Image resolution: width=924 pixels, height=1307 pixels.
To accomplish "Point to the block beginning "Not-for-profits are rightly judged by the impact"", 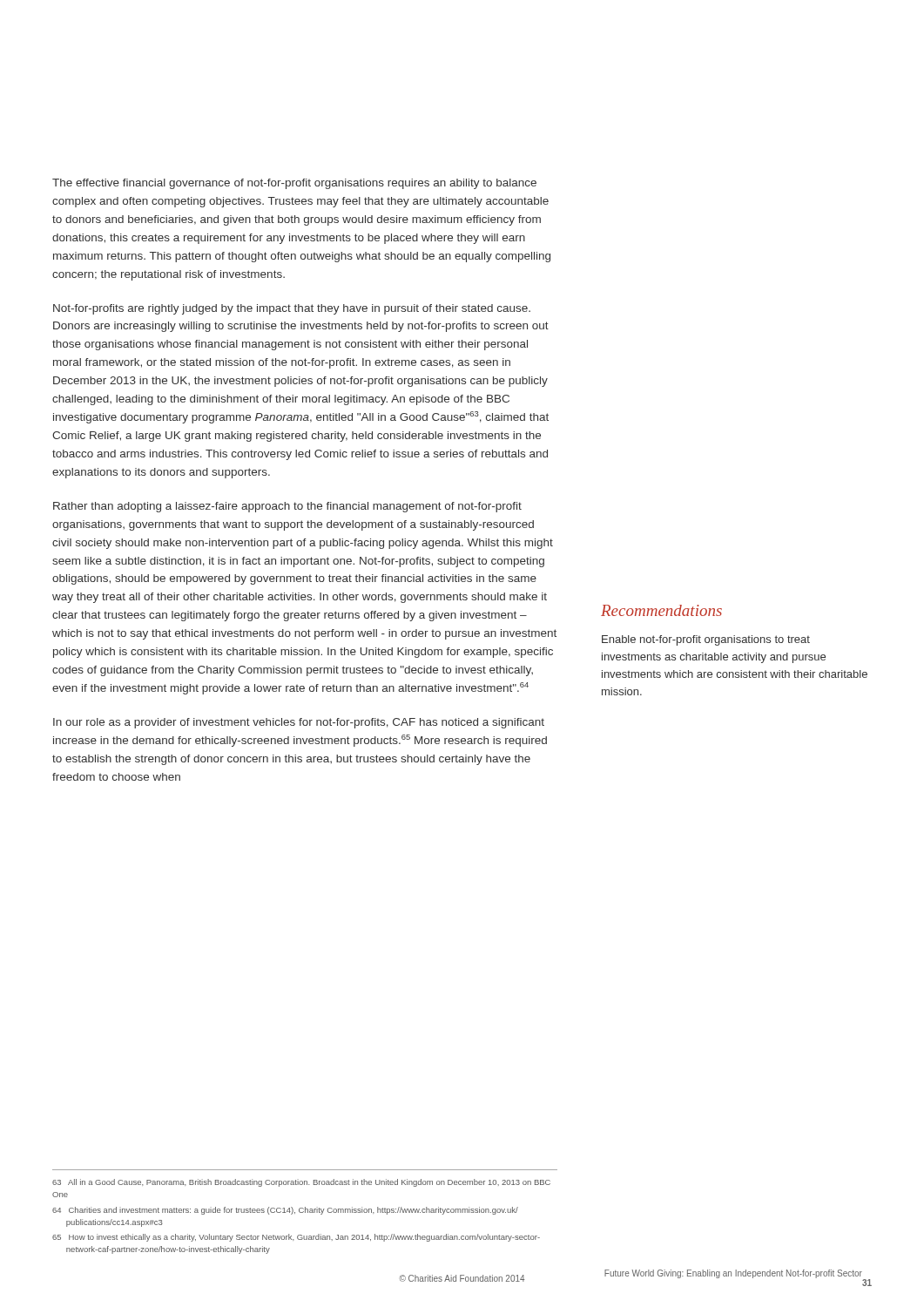I will (x=301, y=390).
